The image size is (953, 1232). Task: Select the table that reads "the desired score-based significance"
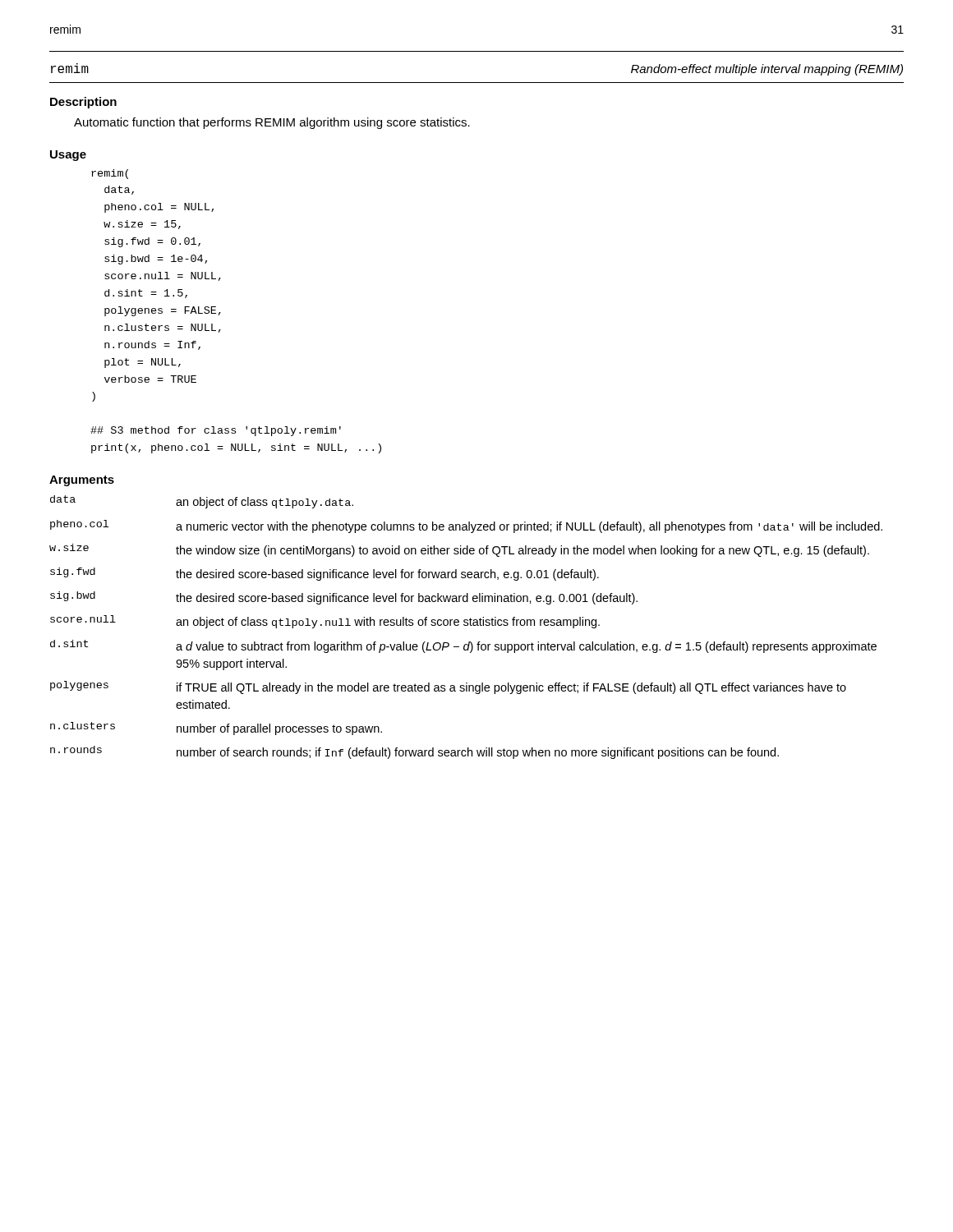(x=476, y=629)
